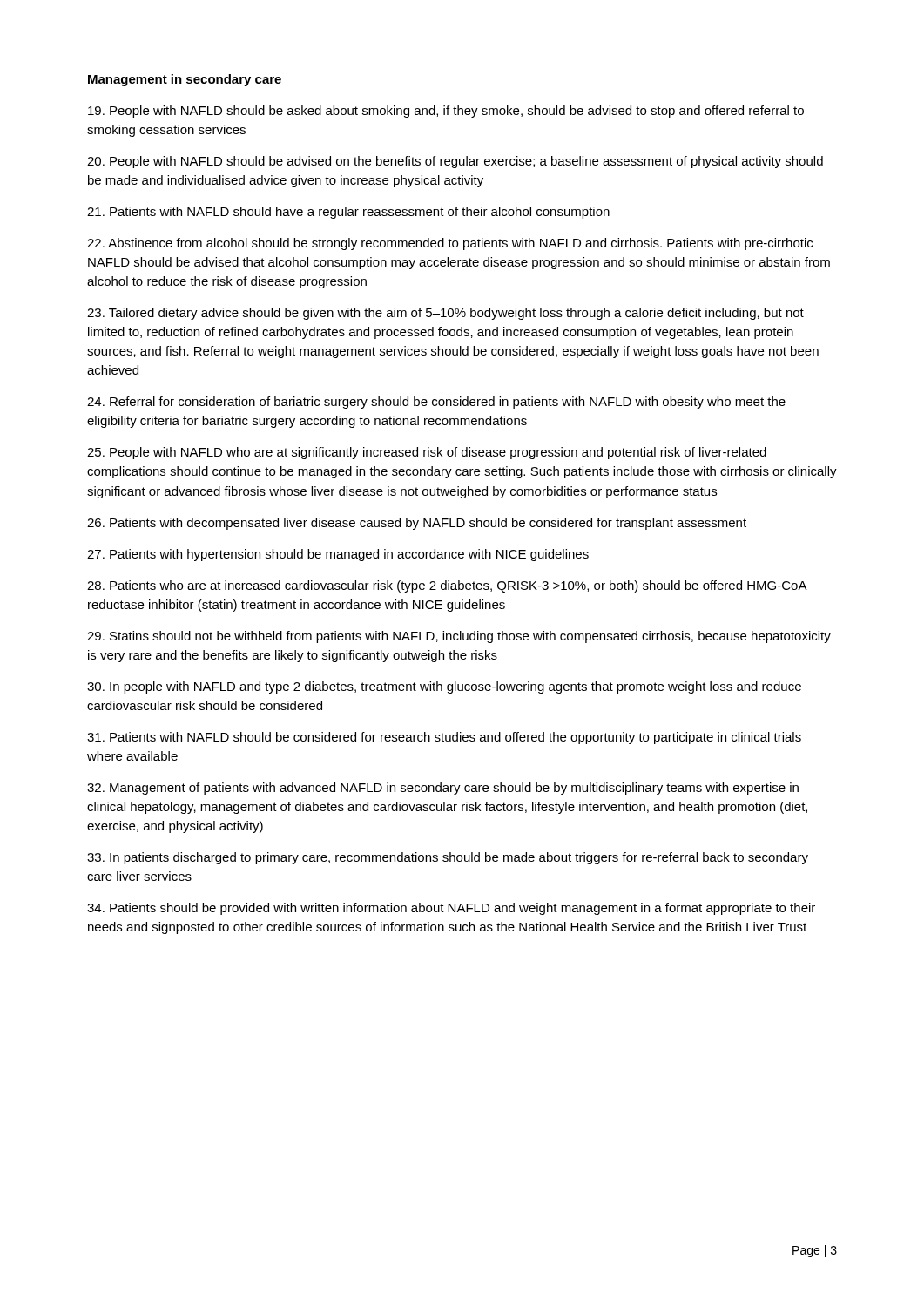Select the text block with the text "Patients with hypertension"
The height and width of the screenshot is (1307, 924).
click(x=338, y=553)
